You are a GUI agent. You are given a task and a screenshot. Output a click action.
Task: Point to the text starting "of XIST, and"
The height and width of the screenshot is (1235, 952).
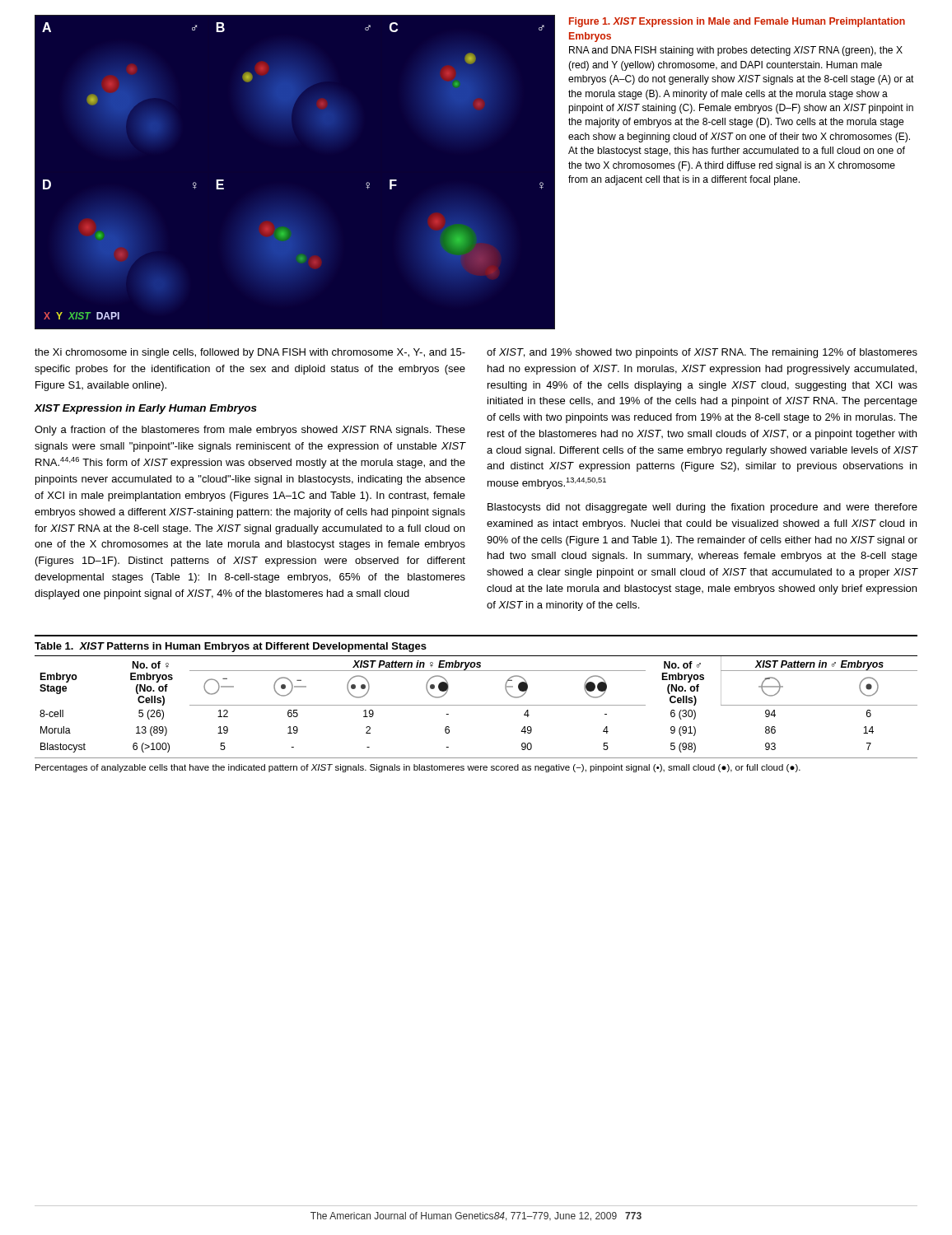(x=702, y=479)
